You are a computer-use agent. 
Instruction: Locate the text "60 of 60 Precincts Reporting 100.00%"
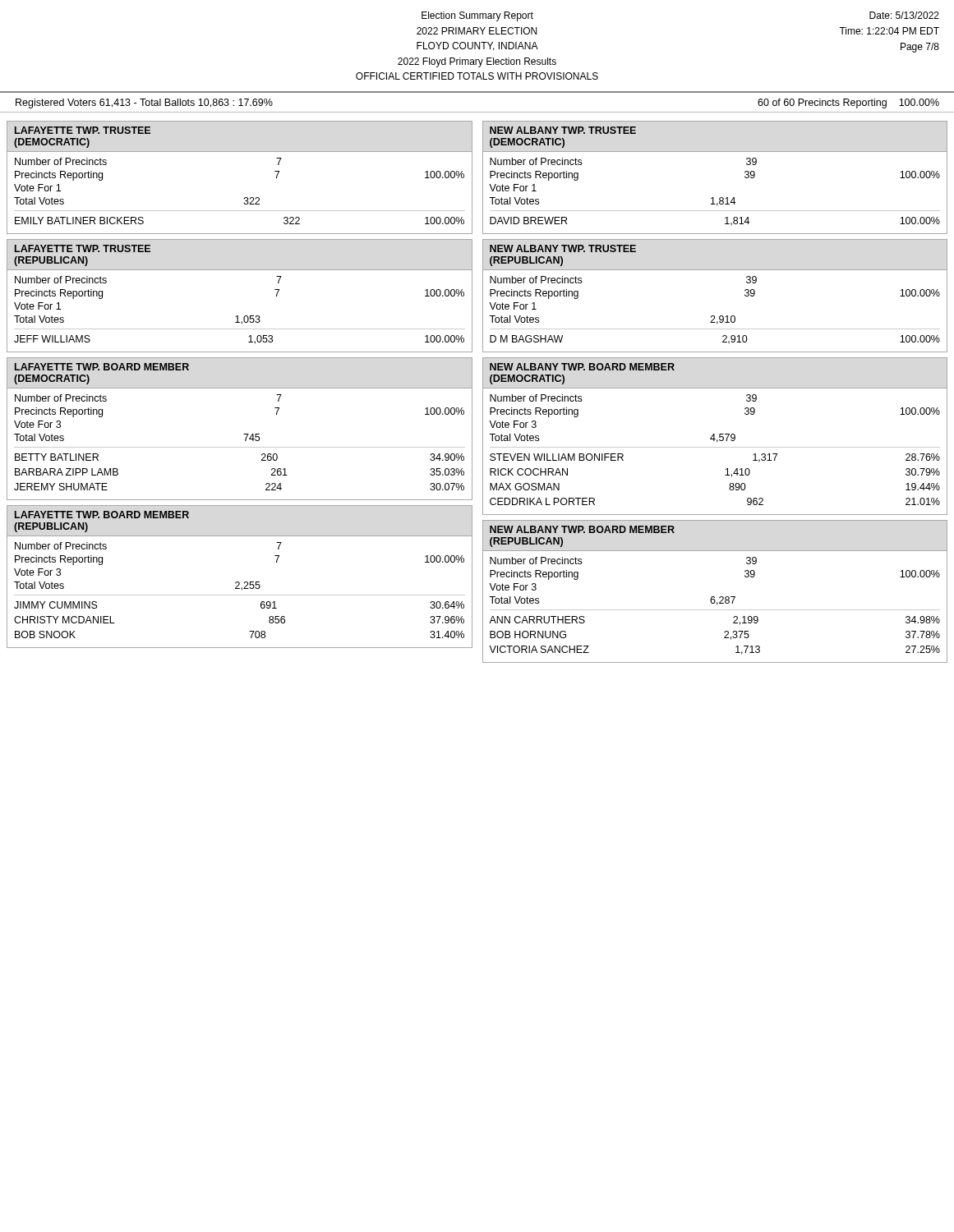(848, 103)
